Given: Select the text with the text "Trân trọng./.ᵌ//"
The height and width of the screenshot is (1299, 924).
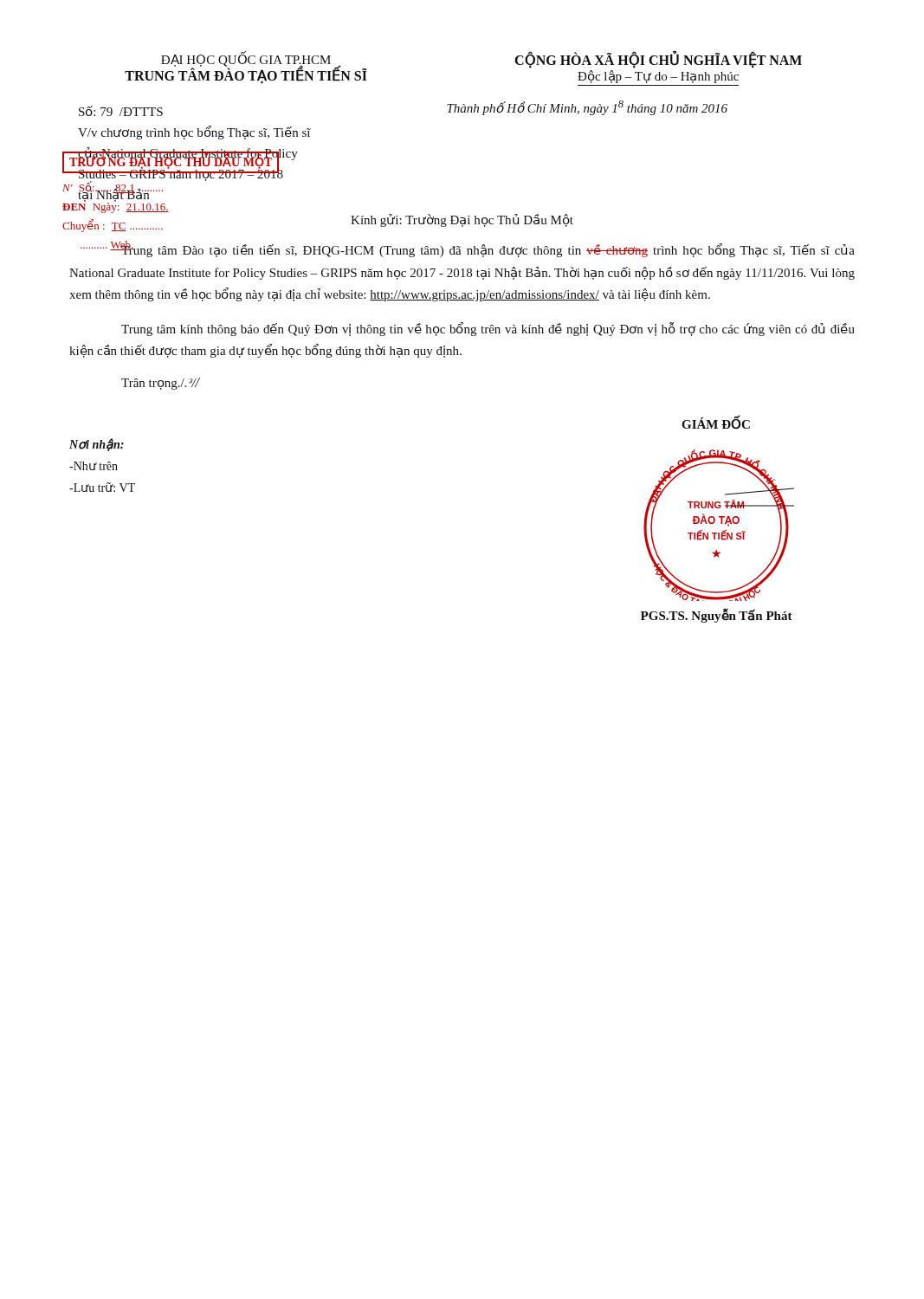Looking at the screenshot, I should pyautogui.click(x=160, y=382).
